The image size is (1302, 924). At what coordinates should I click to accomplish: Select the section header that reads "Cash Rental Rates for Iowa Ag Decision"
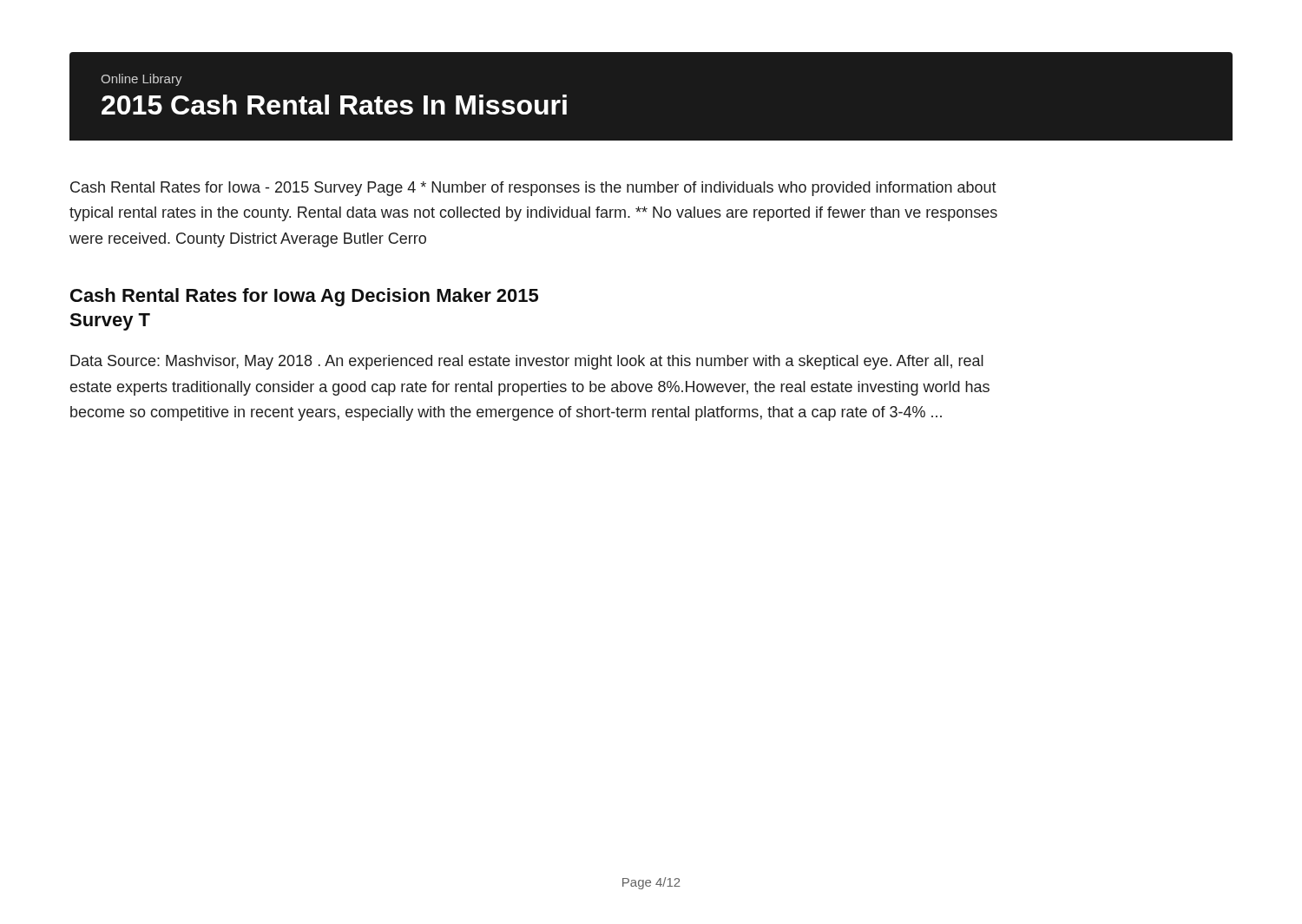[x=304, y=297]
